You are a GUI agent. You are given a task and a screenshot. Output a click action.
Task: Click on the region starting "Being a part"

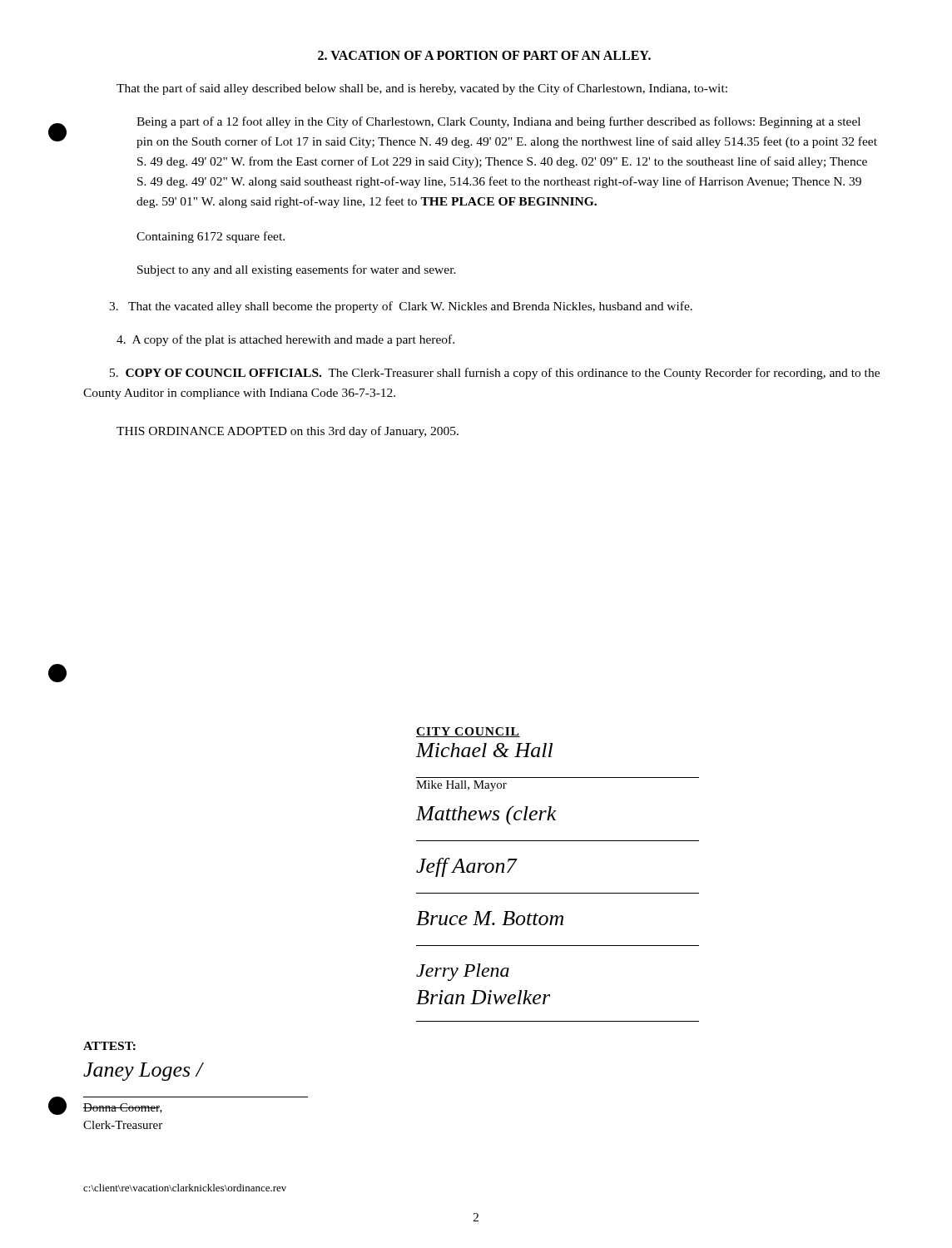click(507, 161)
